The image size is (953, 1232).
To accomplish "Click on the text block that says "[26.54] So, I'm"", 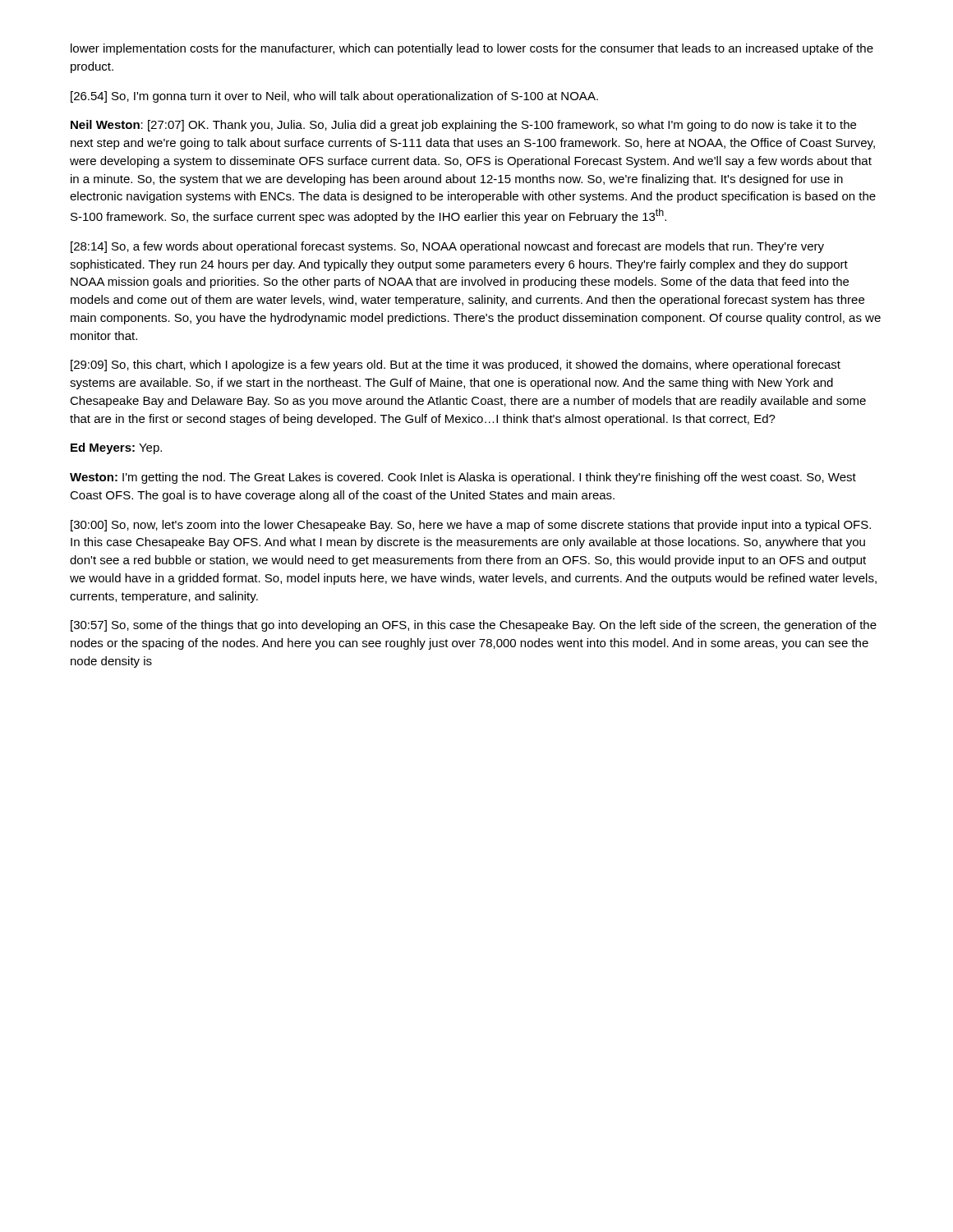I will click(x=334, y=95).
